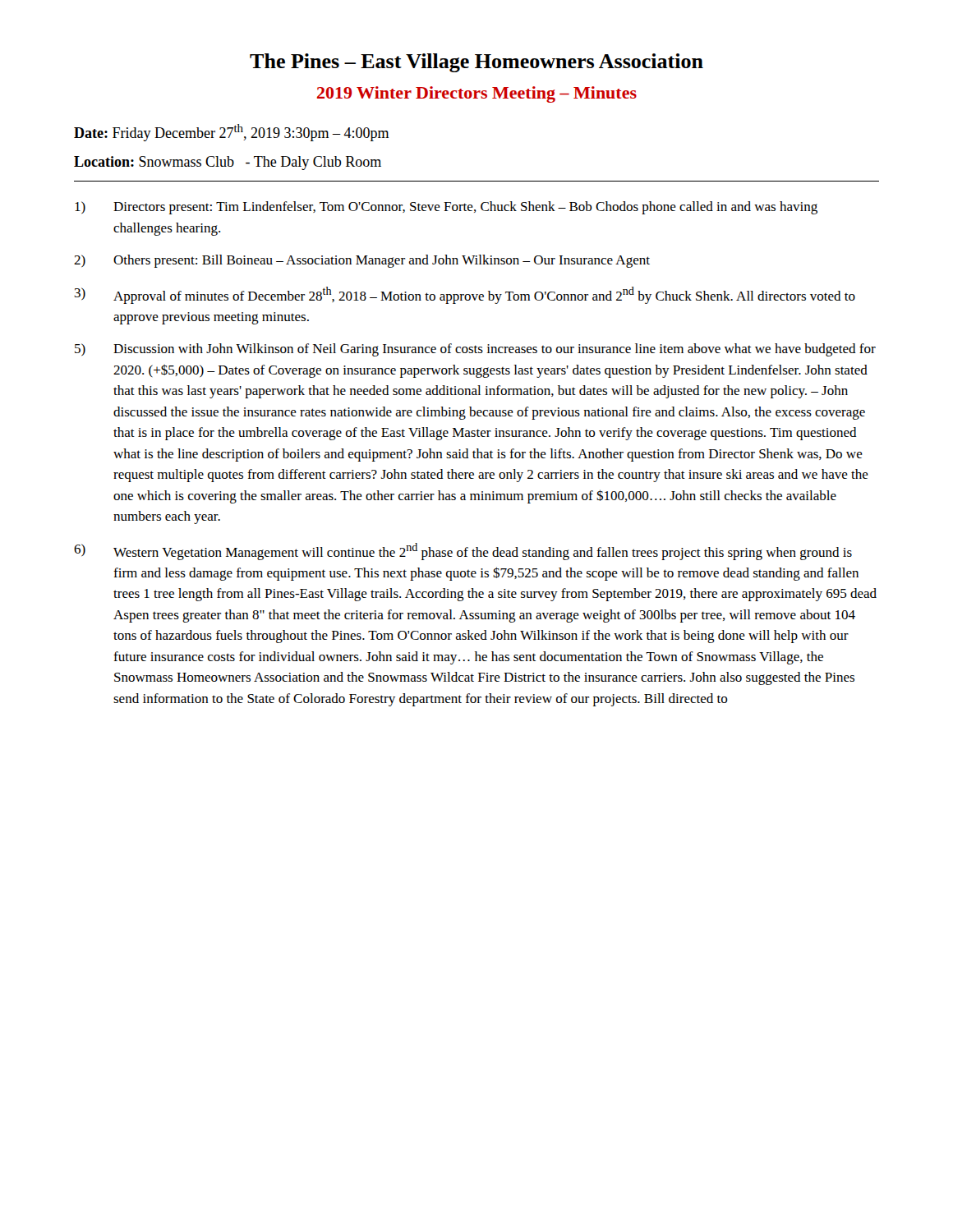Click on the text that reads "Date: Friday December 27th, 2019 3:30pm – 4:00pm"
The width and height of the screenshot is (953, 1232).
click(x=232, y=131)
